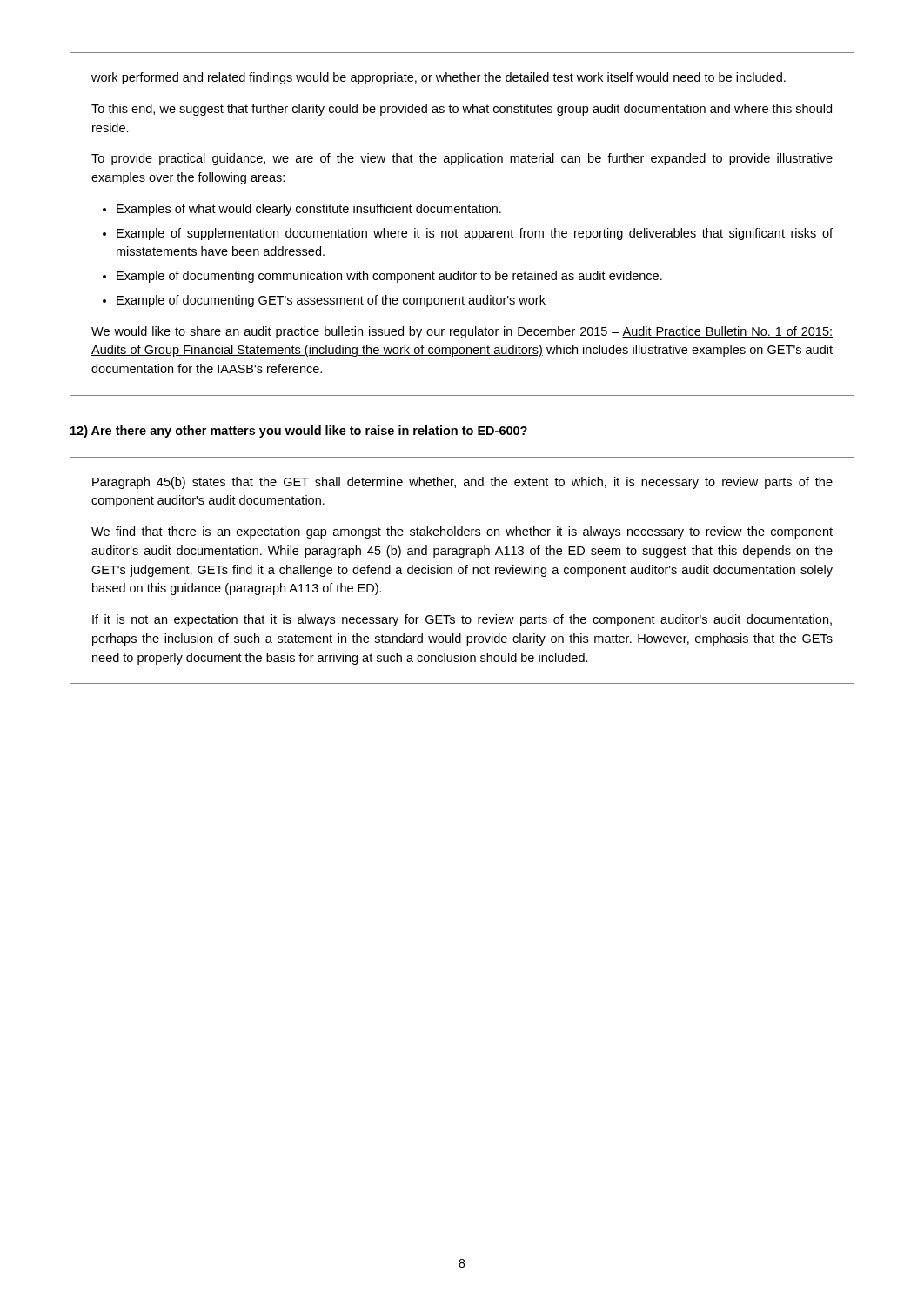This screenshot has height=1305, width=924.
Task: Click the section header that begins "12) Are there any other"
Action: (462, 431)
